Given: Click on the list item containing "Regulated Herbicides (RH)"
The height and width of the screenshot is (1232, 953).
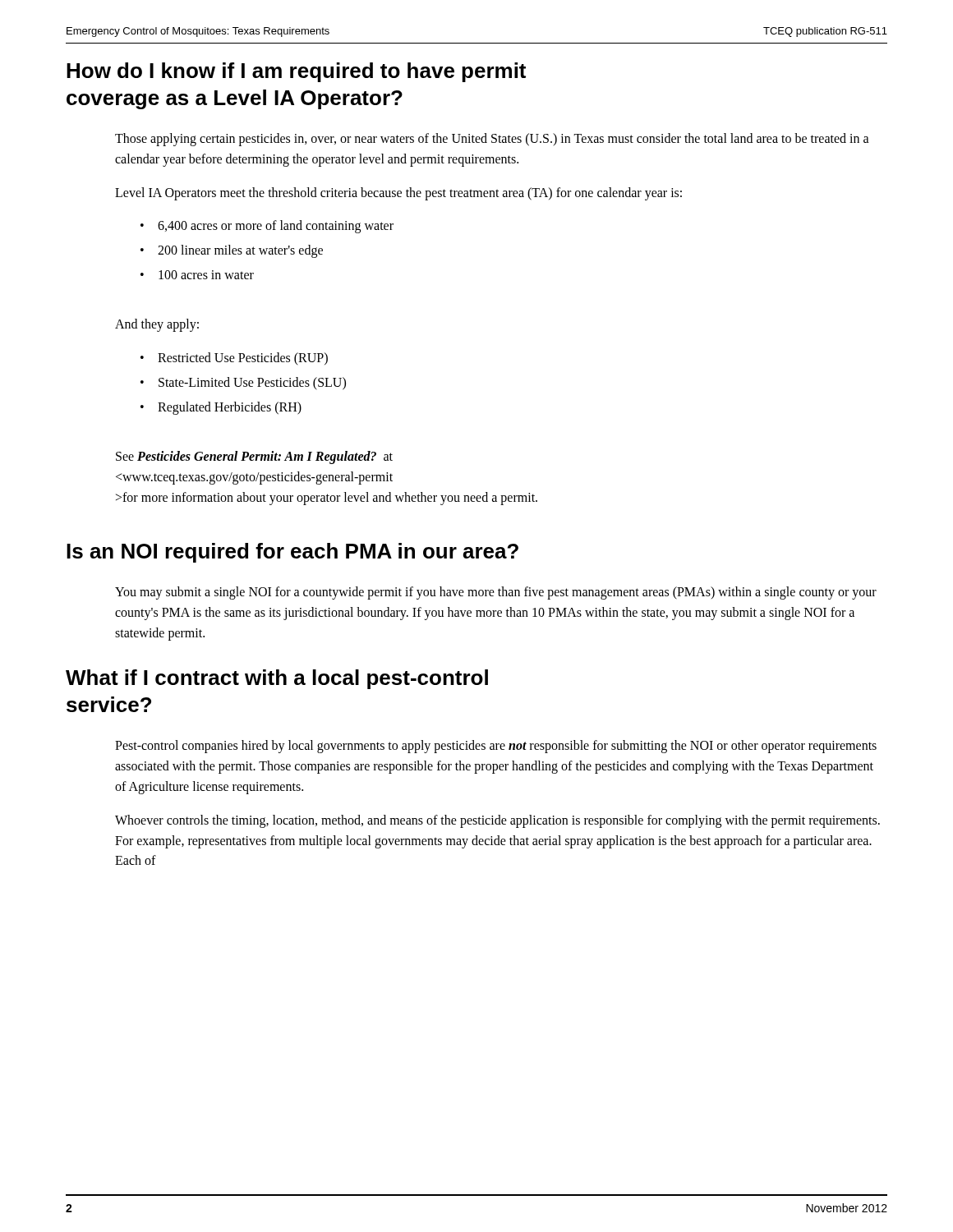Looking at the screenshot, I should pos(230,407).
